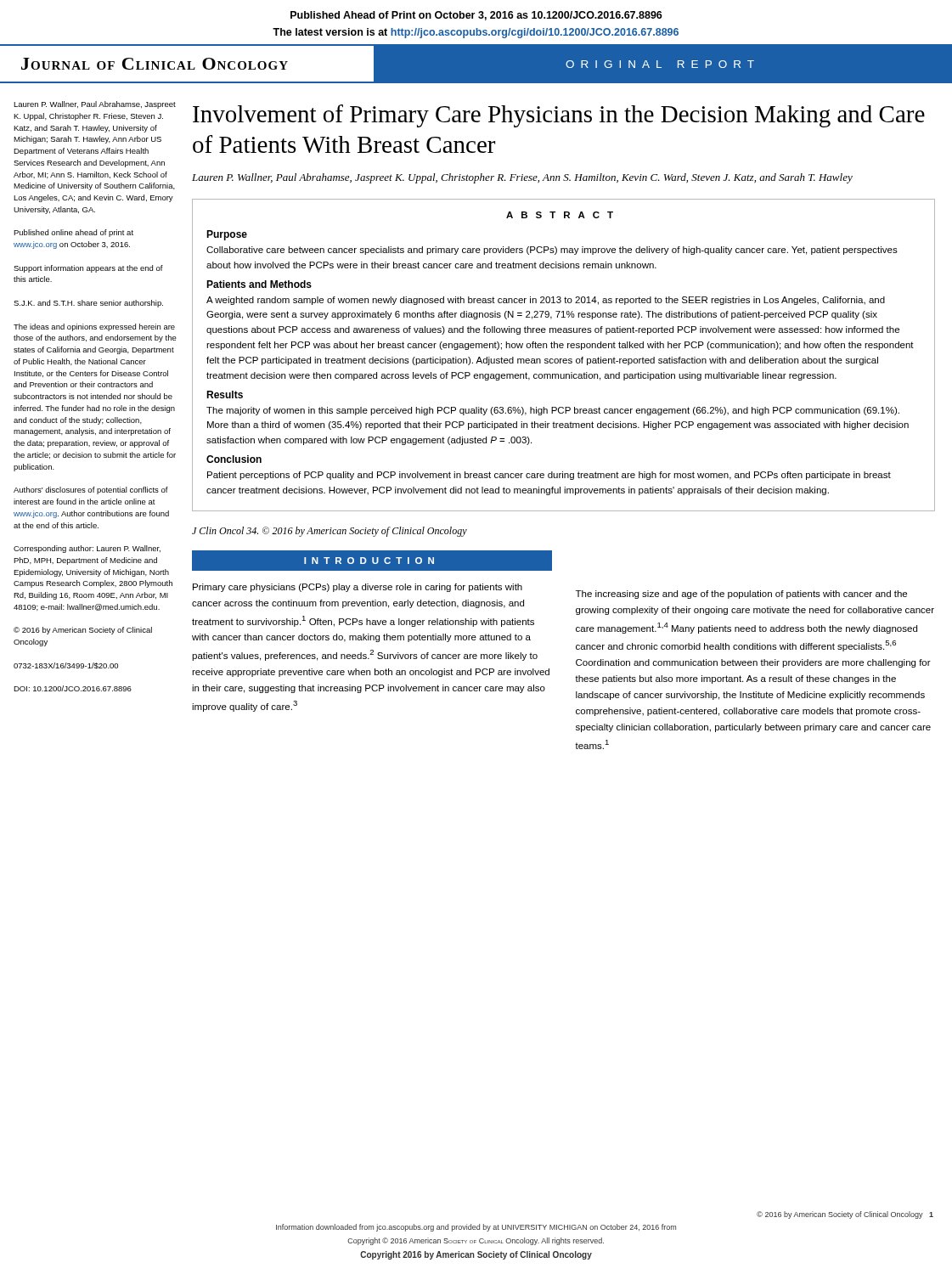Find the block on this page that starts "Patient perceptions of PCP quality and PCP involvement"
This screenshot has height=1274, width=952.
pyautogui.click(x=548, y=482)
